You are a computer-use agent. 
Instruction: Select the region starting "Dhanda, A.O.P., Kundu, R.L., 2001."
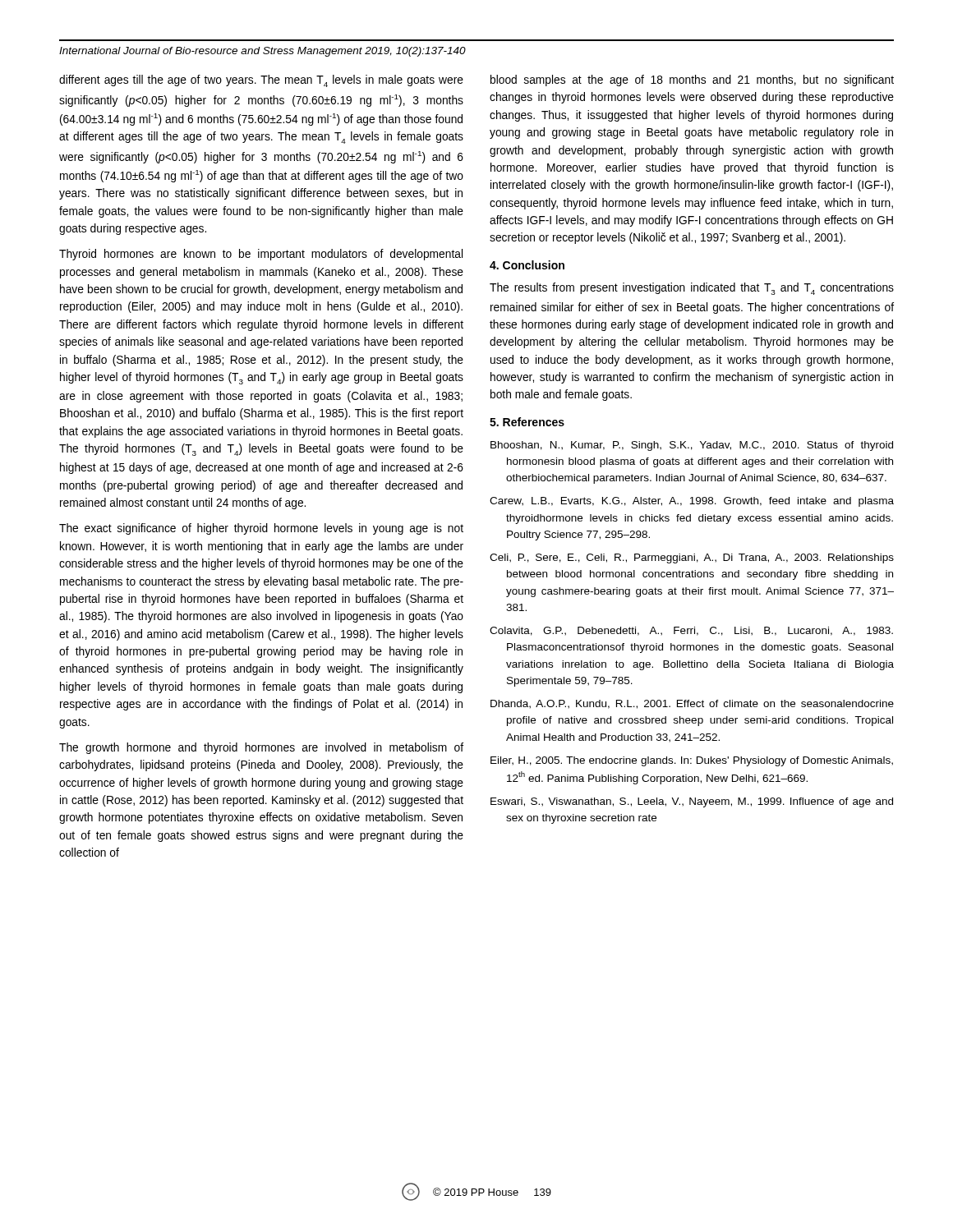(x=692, y=720)
